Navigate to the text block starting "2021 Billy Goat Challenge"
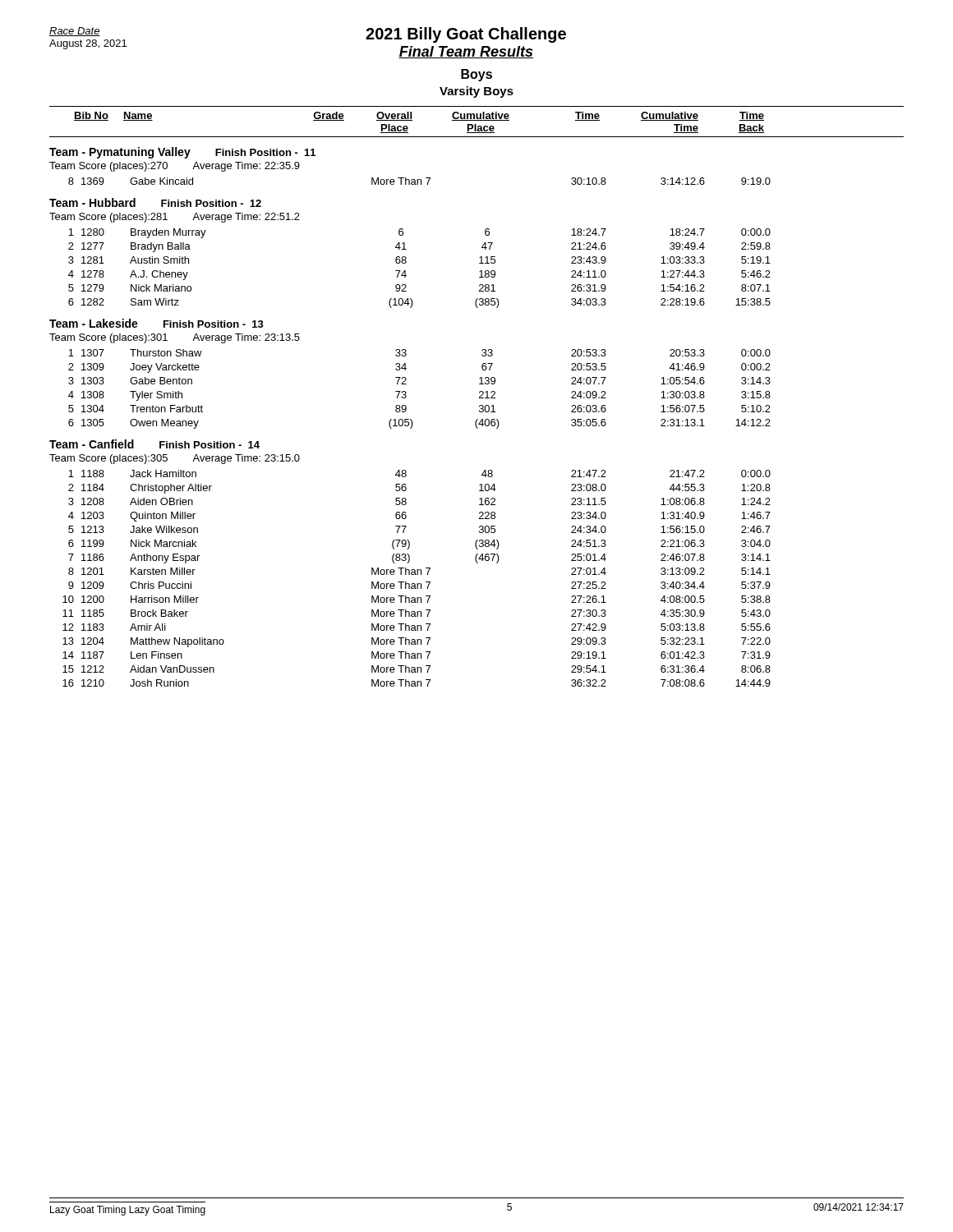 coord(466,34)
